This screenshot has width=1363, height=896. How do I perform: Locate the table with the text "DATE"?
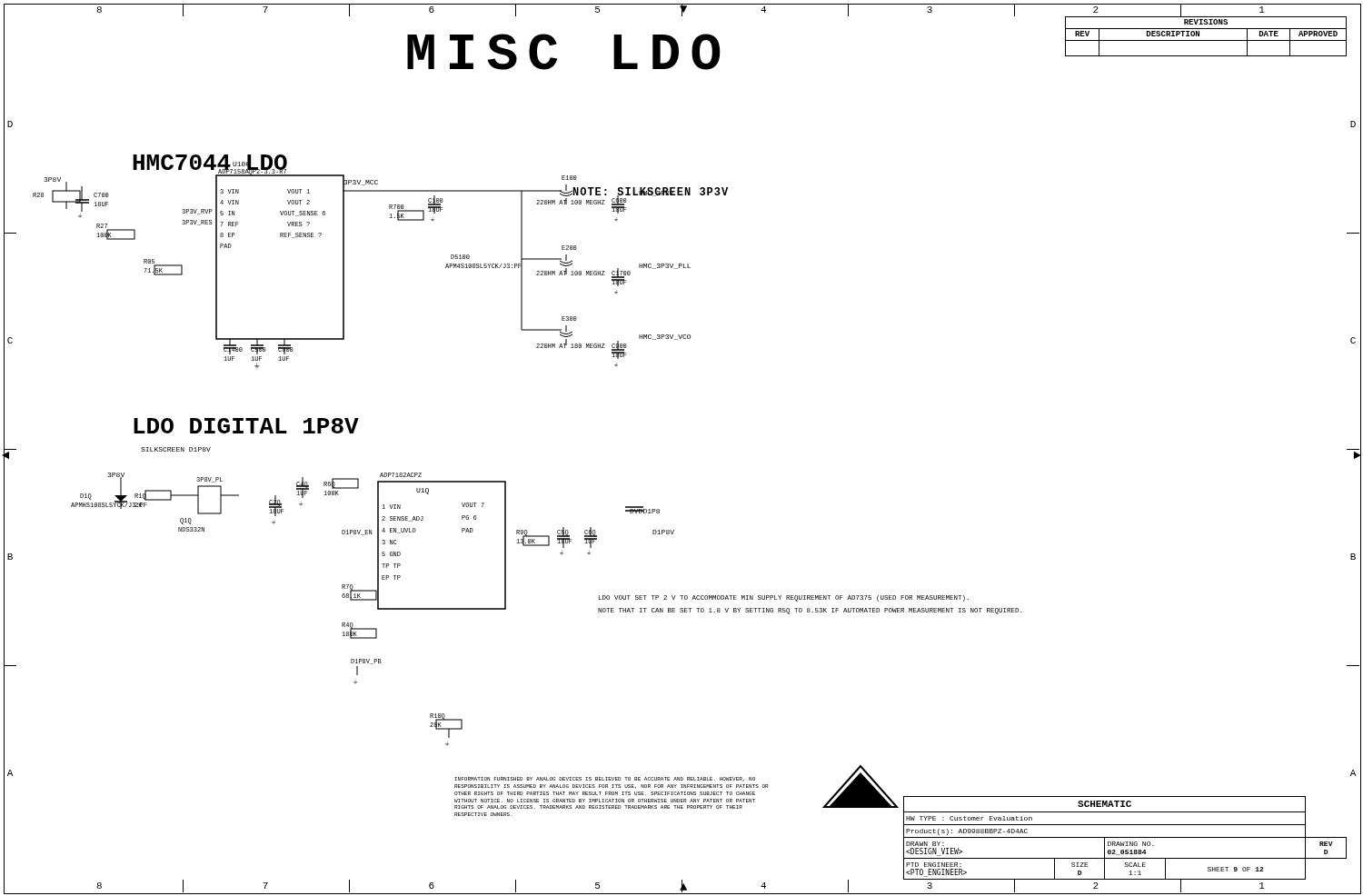(1206, 36)
